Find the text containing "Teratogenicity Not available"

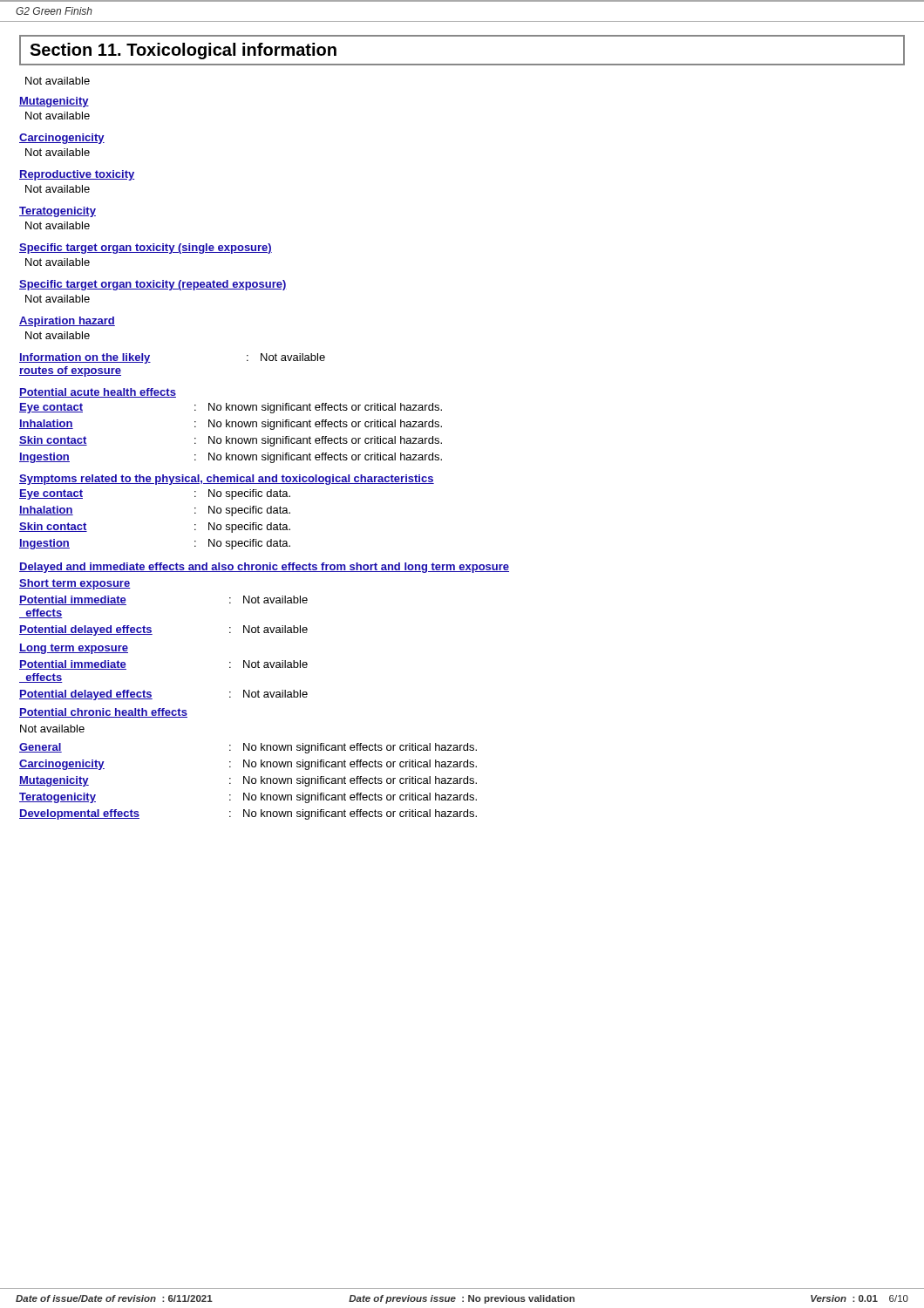pos(58,212)
